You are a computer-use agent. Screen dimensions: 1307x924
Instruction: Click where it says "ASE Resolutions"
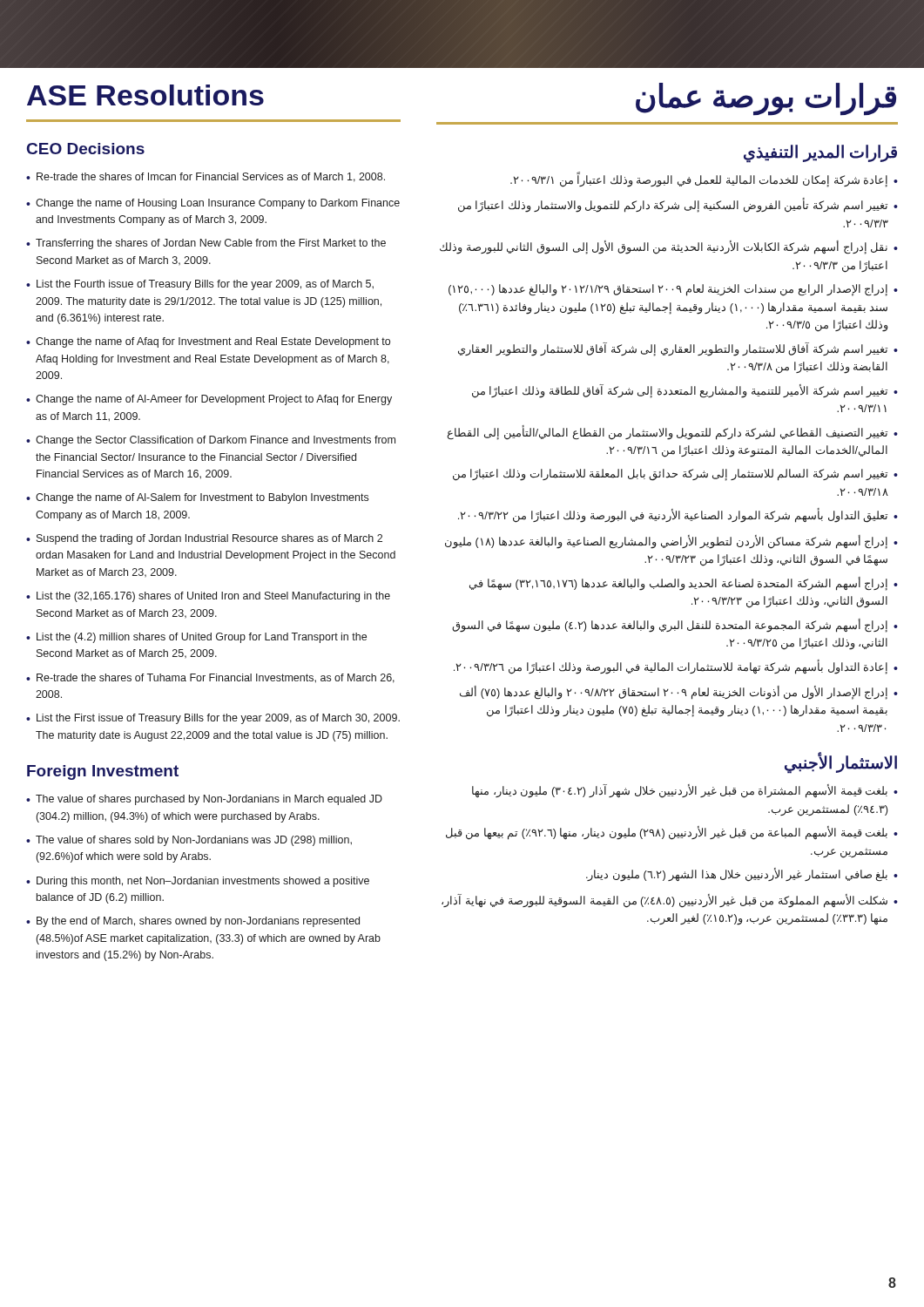click(x=145, y=95)
